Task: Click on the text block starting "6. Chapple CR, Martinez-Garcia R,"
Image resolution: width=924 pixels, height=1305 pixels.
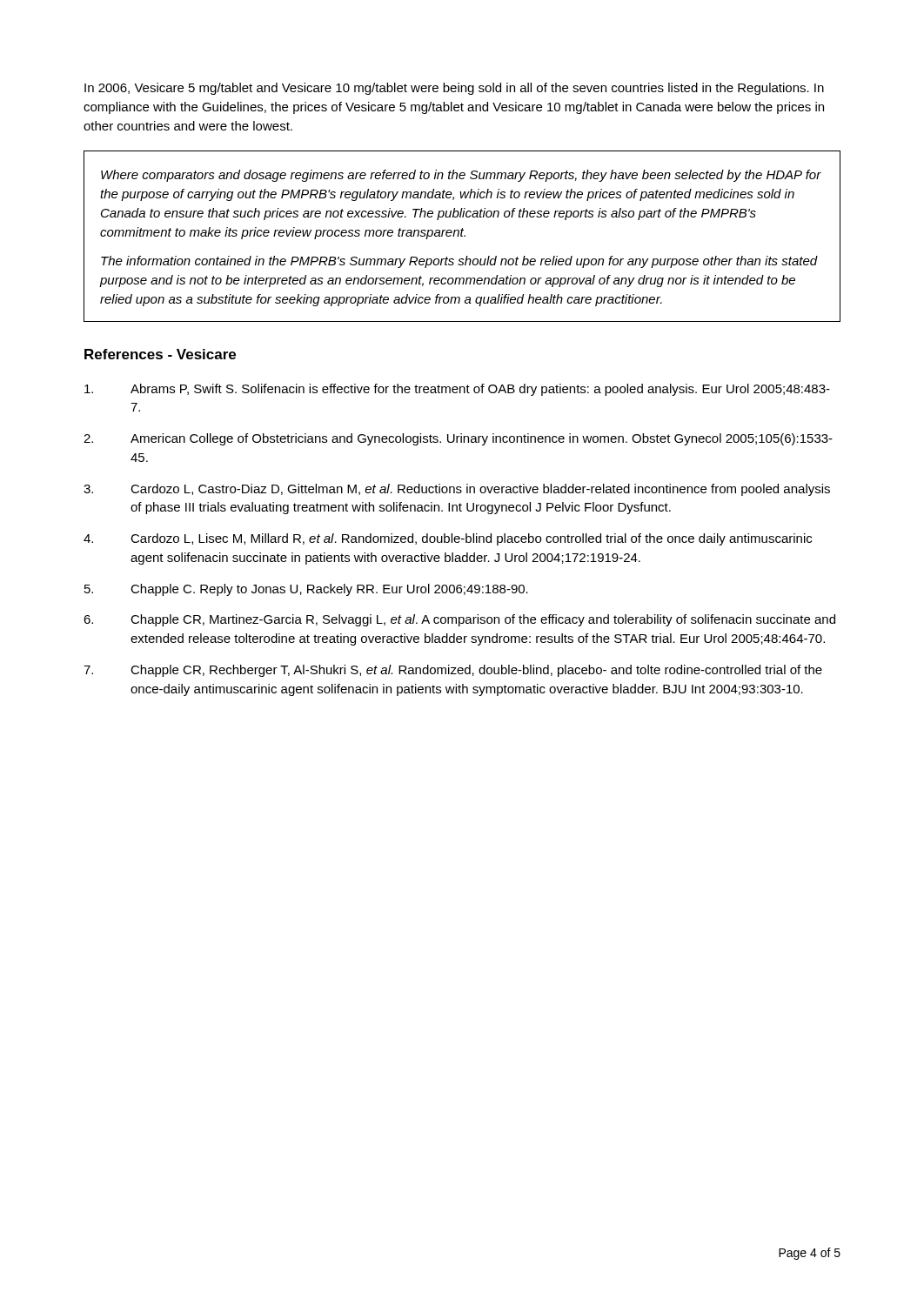Action: click(x=462, y=629)
